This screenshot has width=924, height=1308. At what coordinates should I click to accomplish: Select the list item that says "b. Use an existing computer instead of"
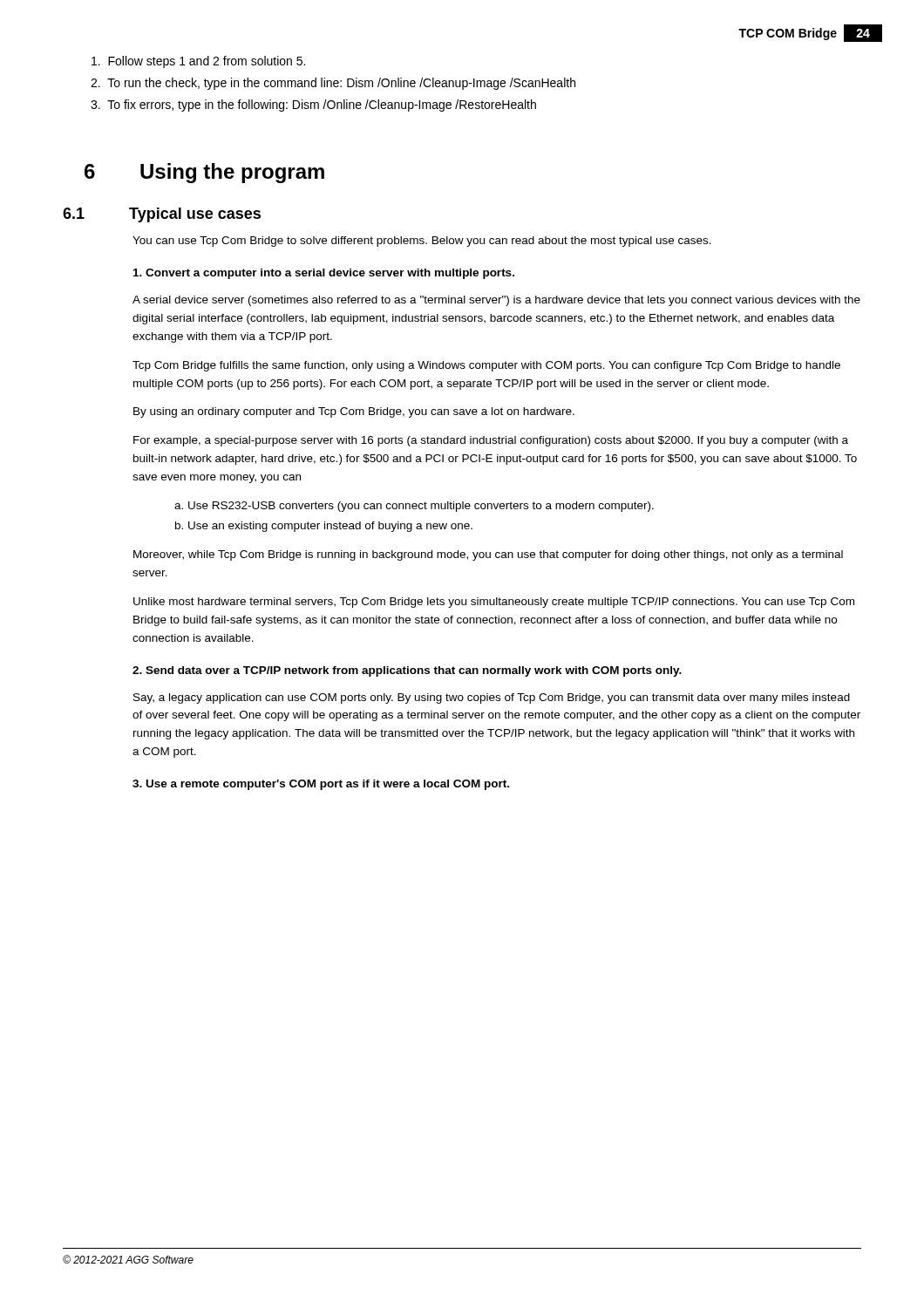point(324,525)
